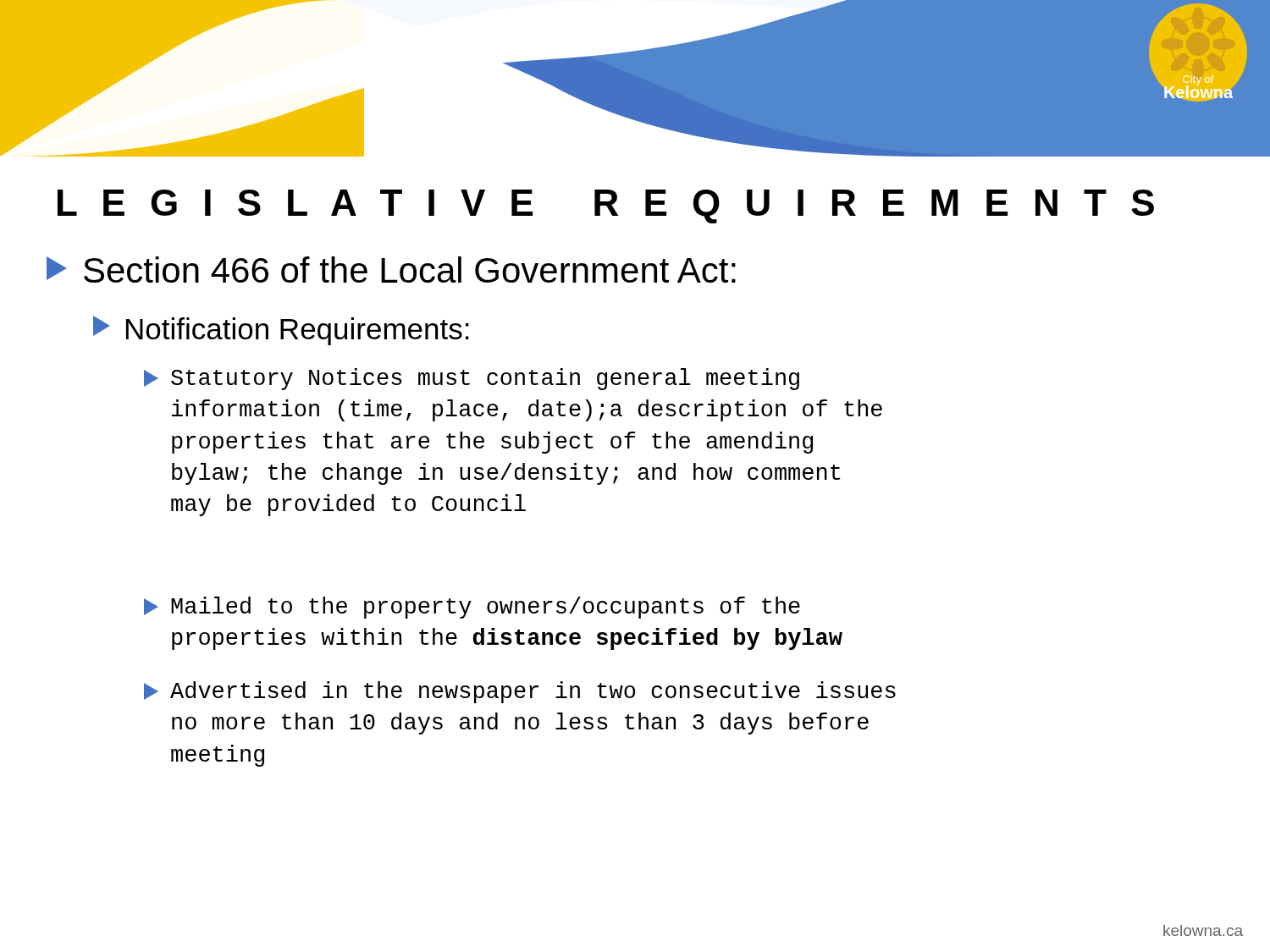Find a illustration
The image size is (1270, 952).
635,78
